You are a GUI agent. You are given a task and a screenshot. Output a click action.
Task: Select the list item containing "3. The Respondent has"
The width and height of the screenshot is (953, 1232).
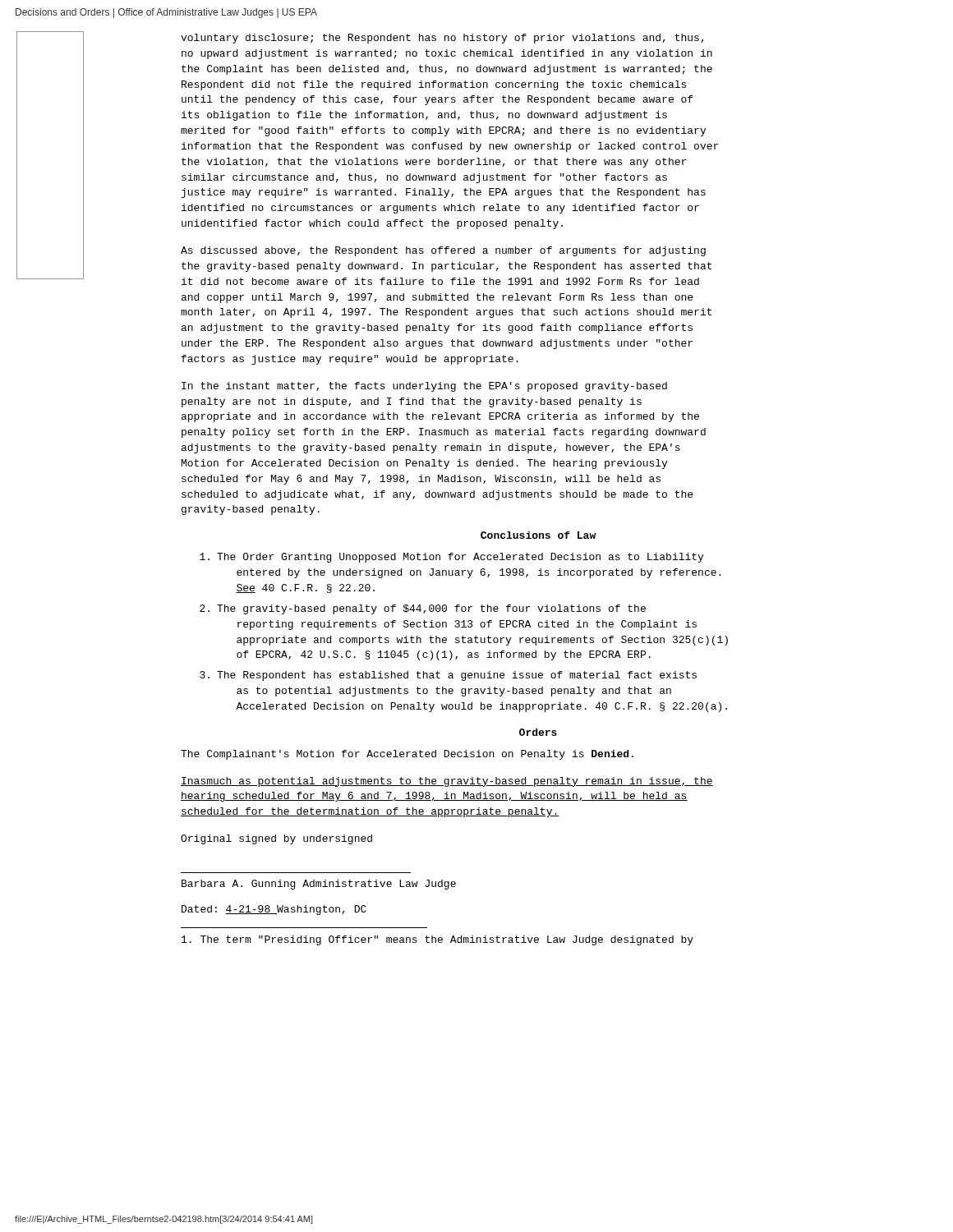click(542, 692)
